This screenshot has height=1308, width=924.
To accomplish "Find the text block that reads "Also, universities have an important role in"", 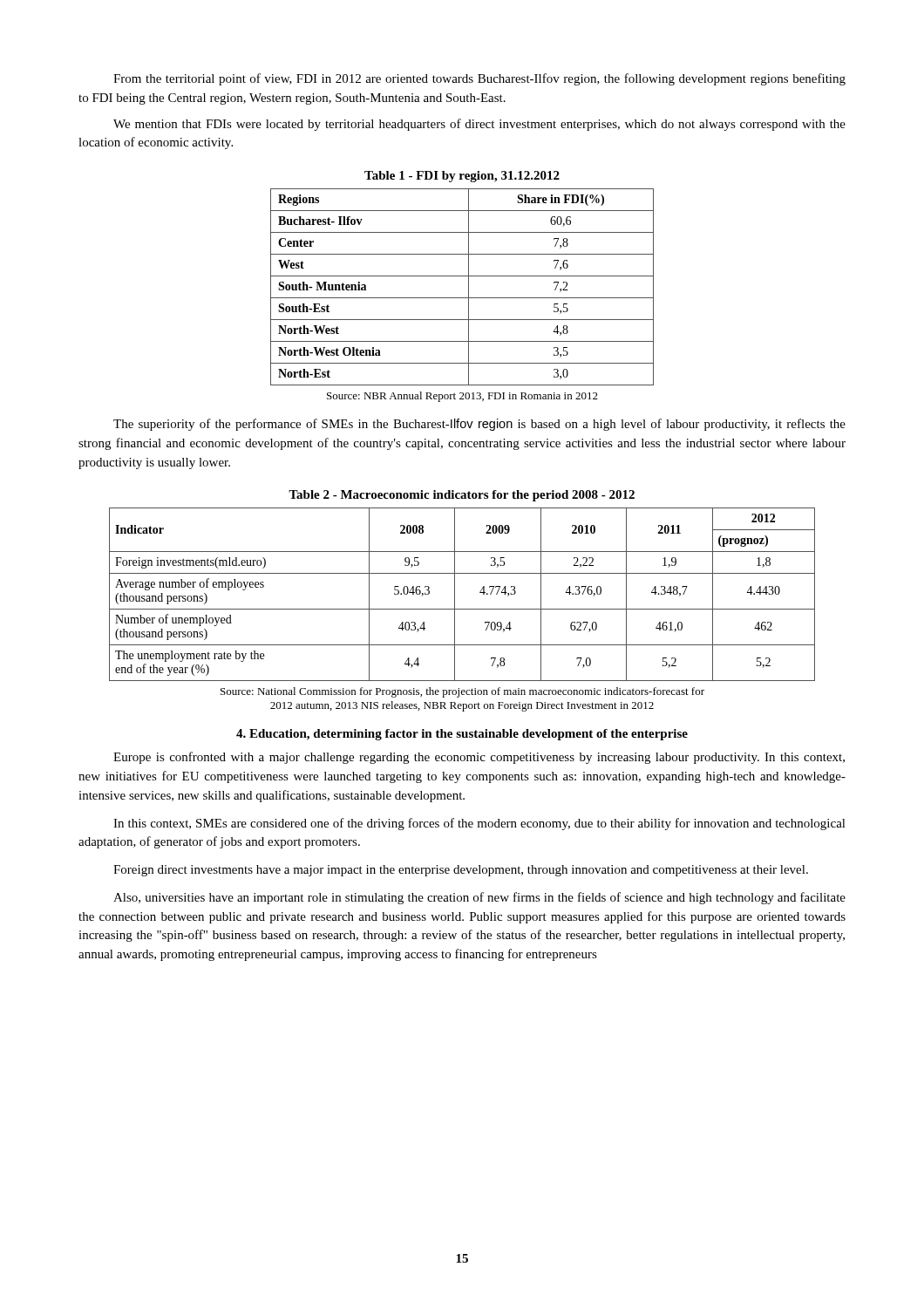I will point(462,926).
